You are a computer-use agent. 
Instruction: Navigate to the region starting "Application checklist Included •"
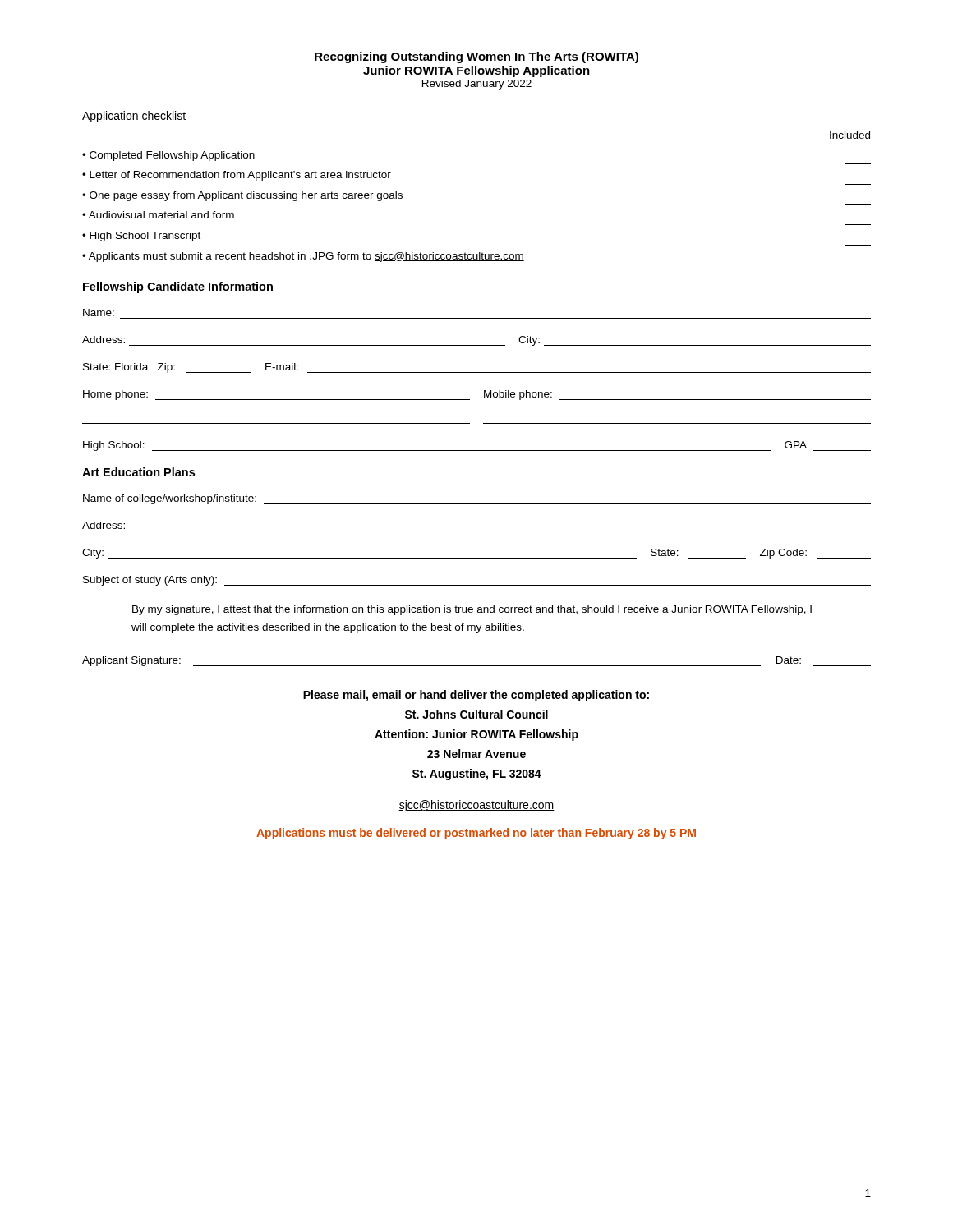click(134, 117)
